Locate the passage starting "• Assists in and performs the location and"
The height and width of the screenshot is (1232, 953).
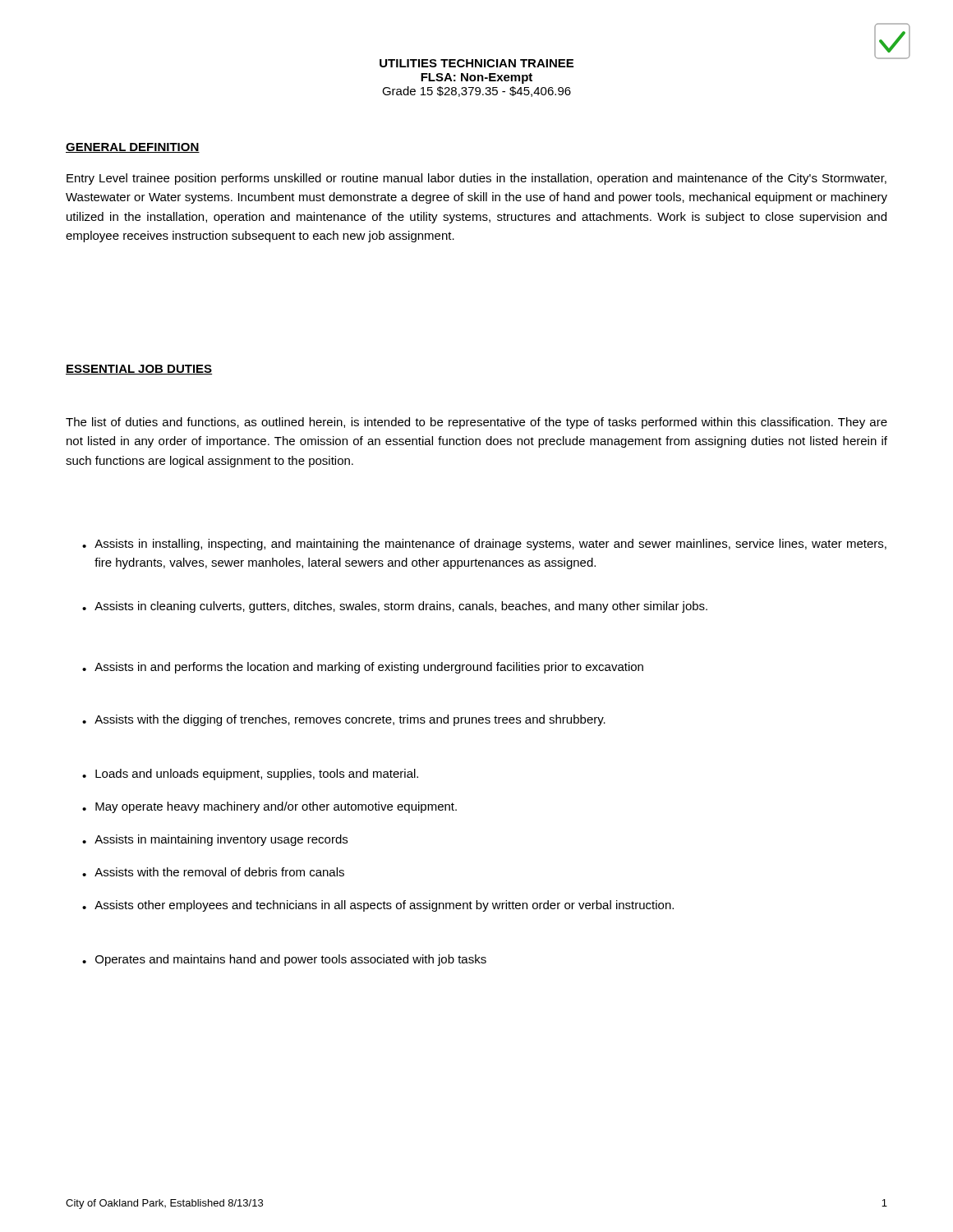click(363, 668)
